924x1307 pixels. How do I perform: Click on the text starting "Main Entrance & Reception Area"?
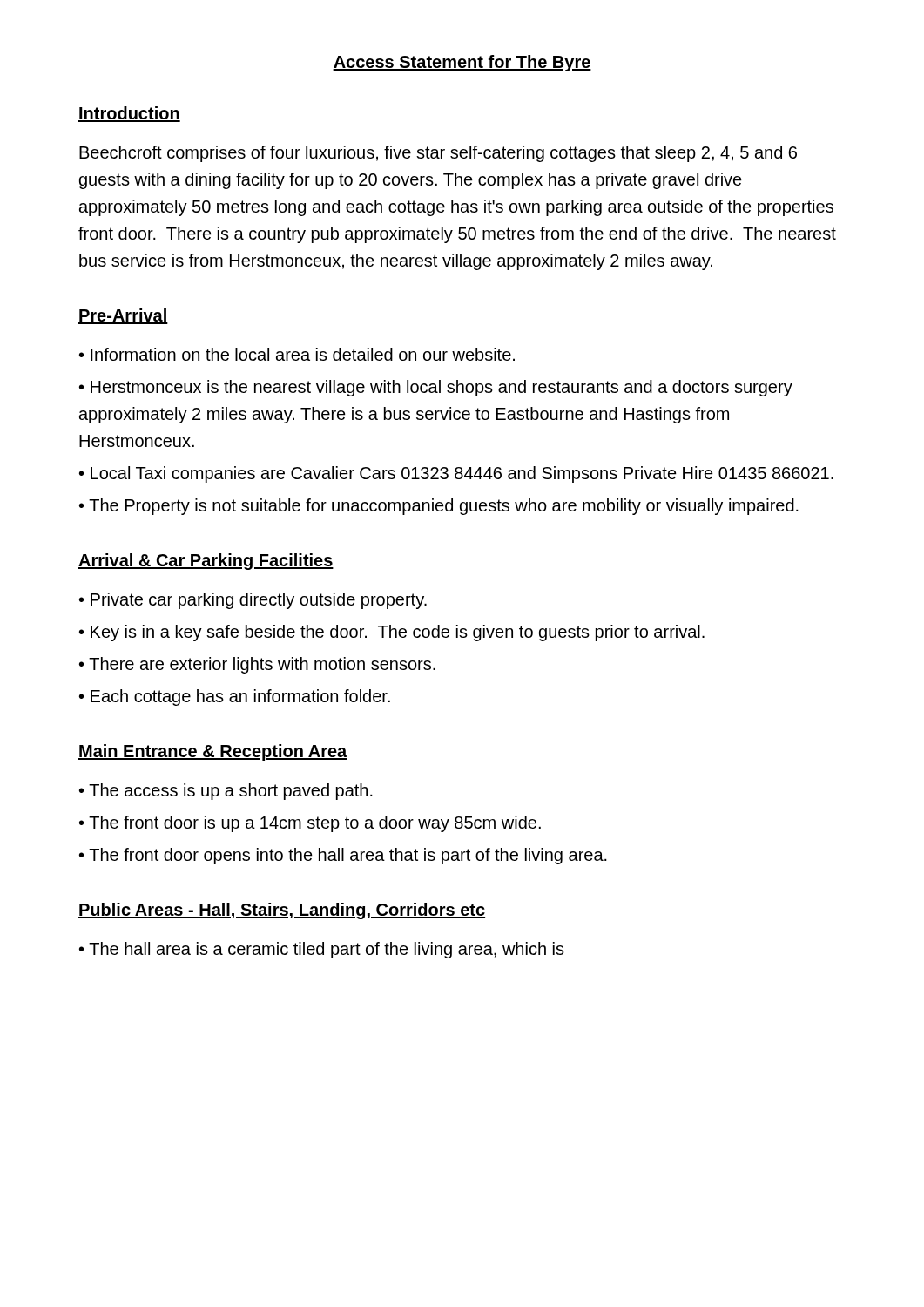[x=213, y=751]
